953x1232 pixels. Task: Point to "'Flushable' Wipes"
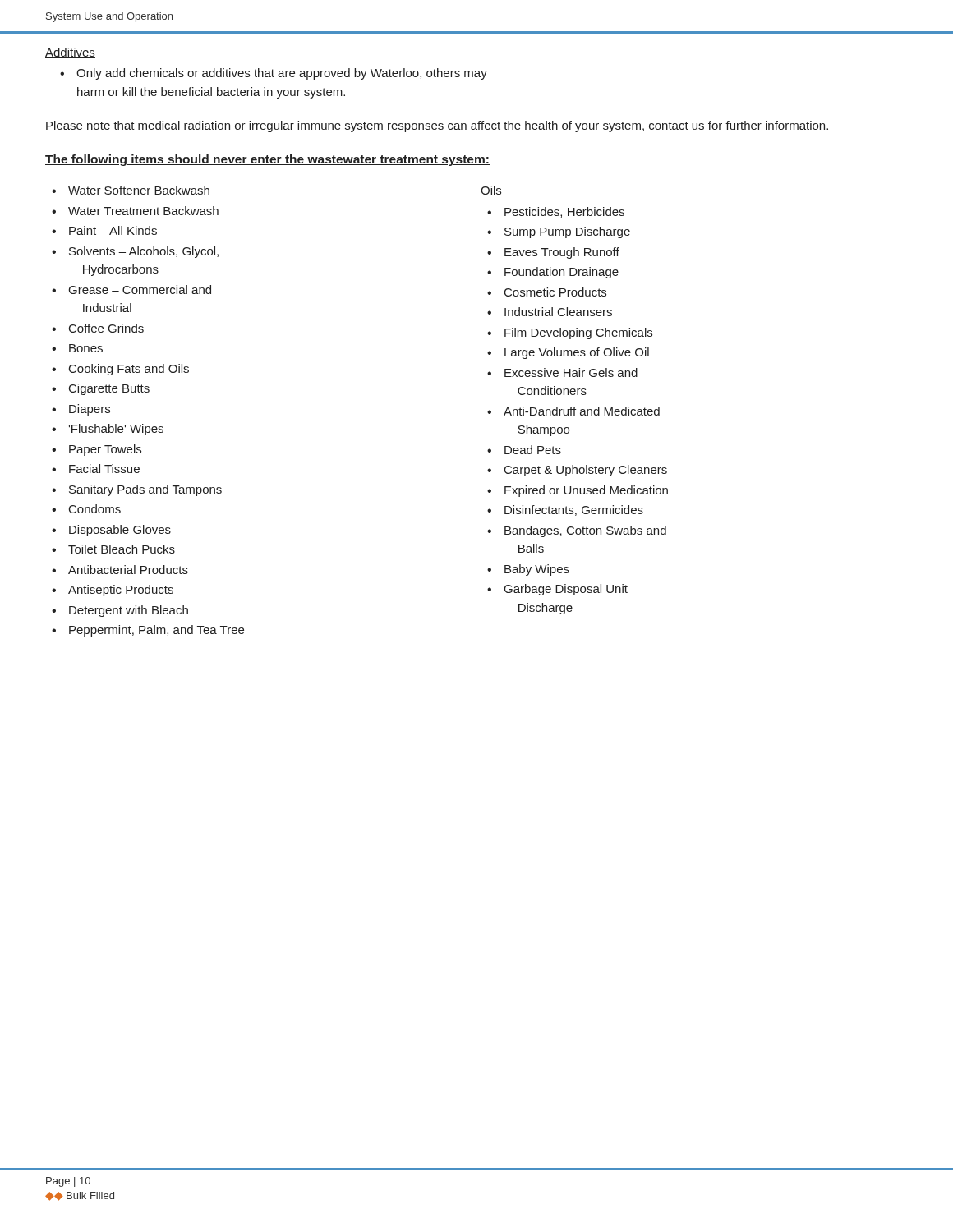[108, 430]
